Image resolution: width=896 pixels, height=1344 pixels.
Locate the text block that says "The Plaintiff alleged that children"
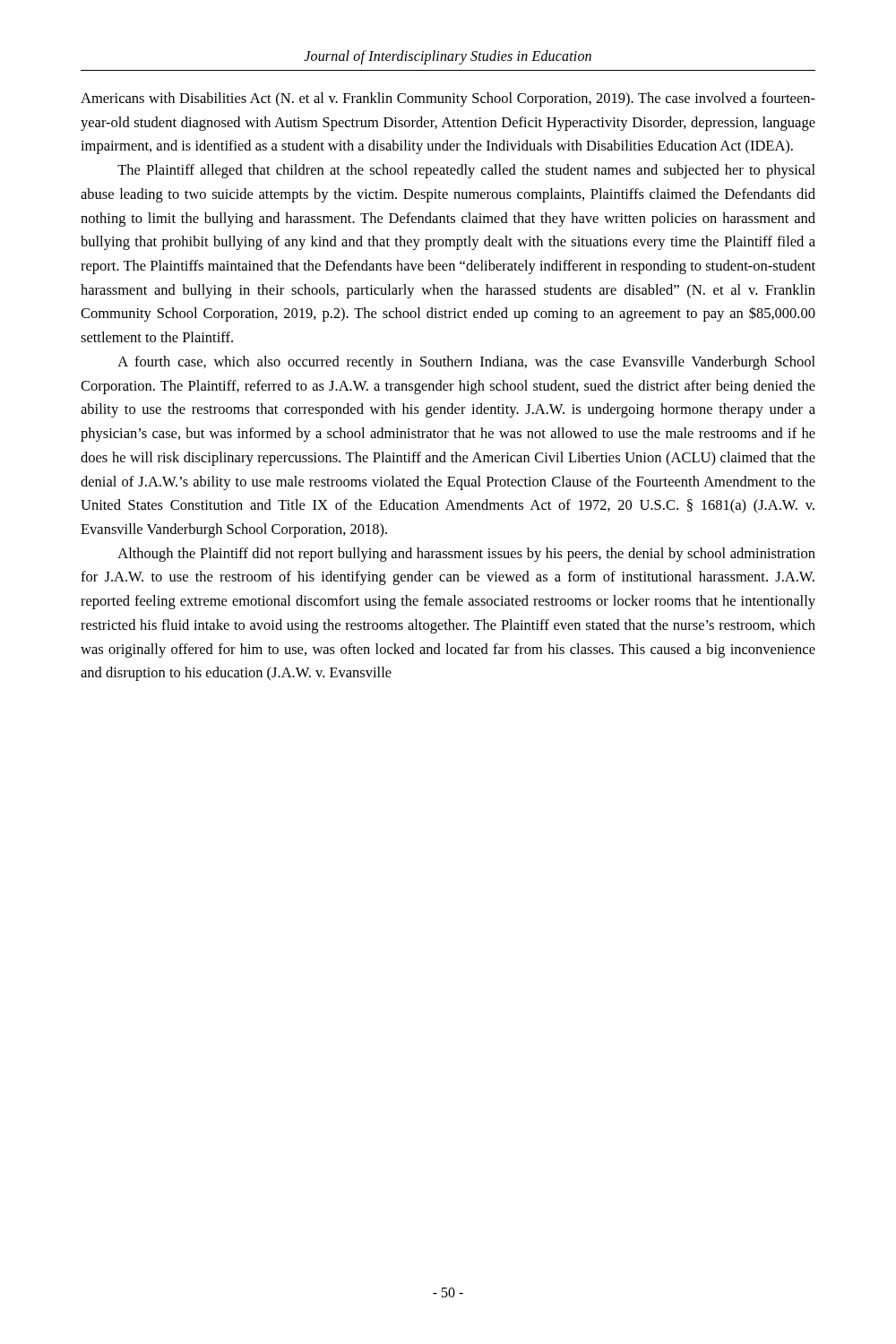448,254
